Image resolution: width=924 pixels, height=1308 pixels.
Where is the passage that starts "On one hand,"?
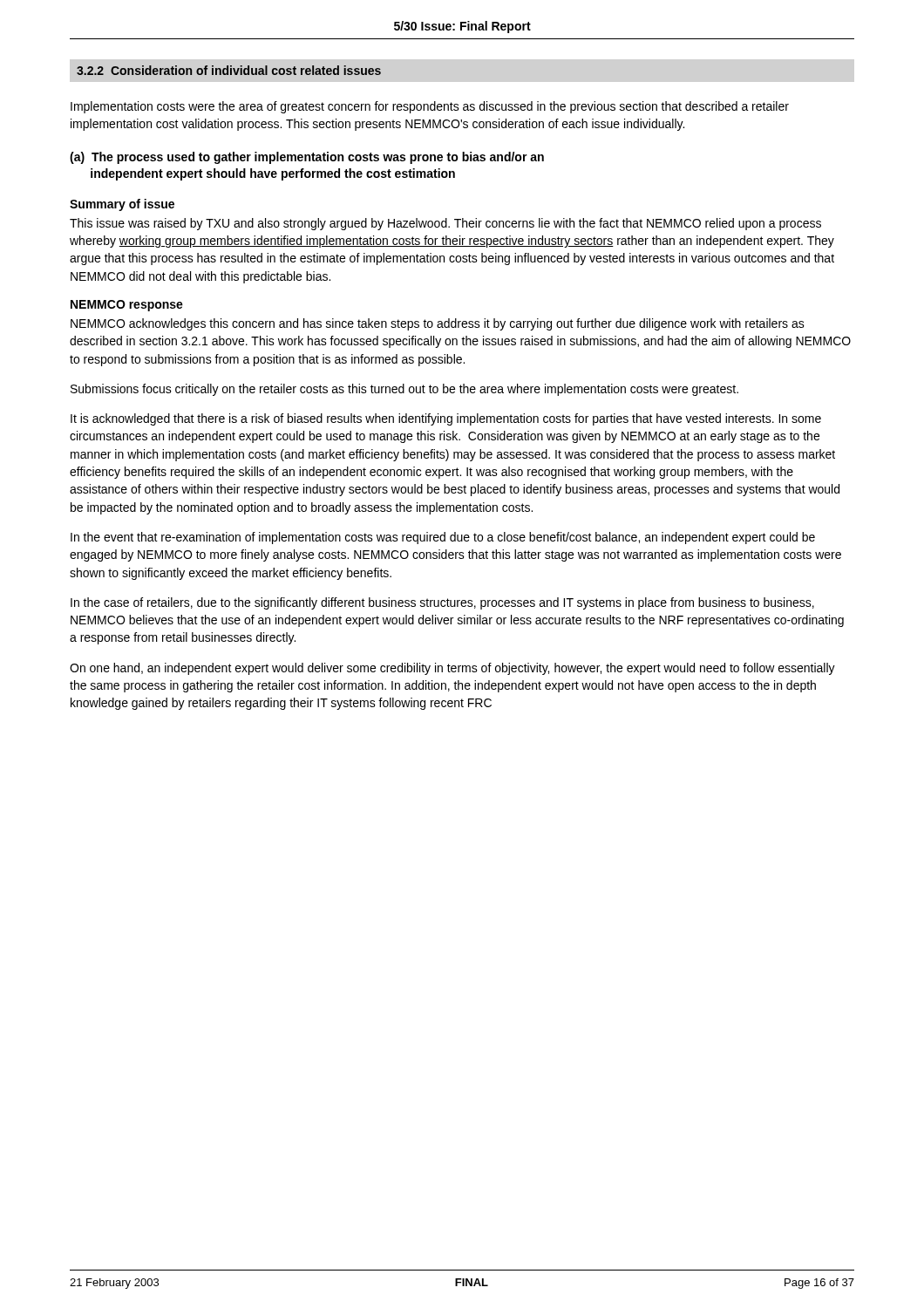[x=452, y=685]
